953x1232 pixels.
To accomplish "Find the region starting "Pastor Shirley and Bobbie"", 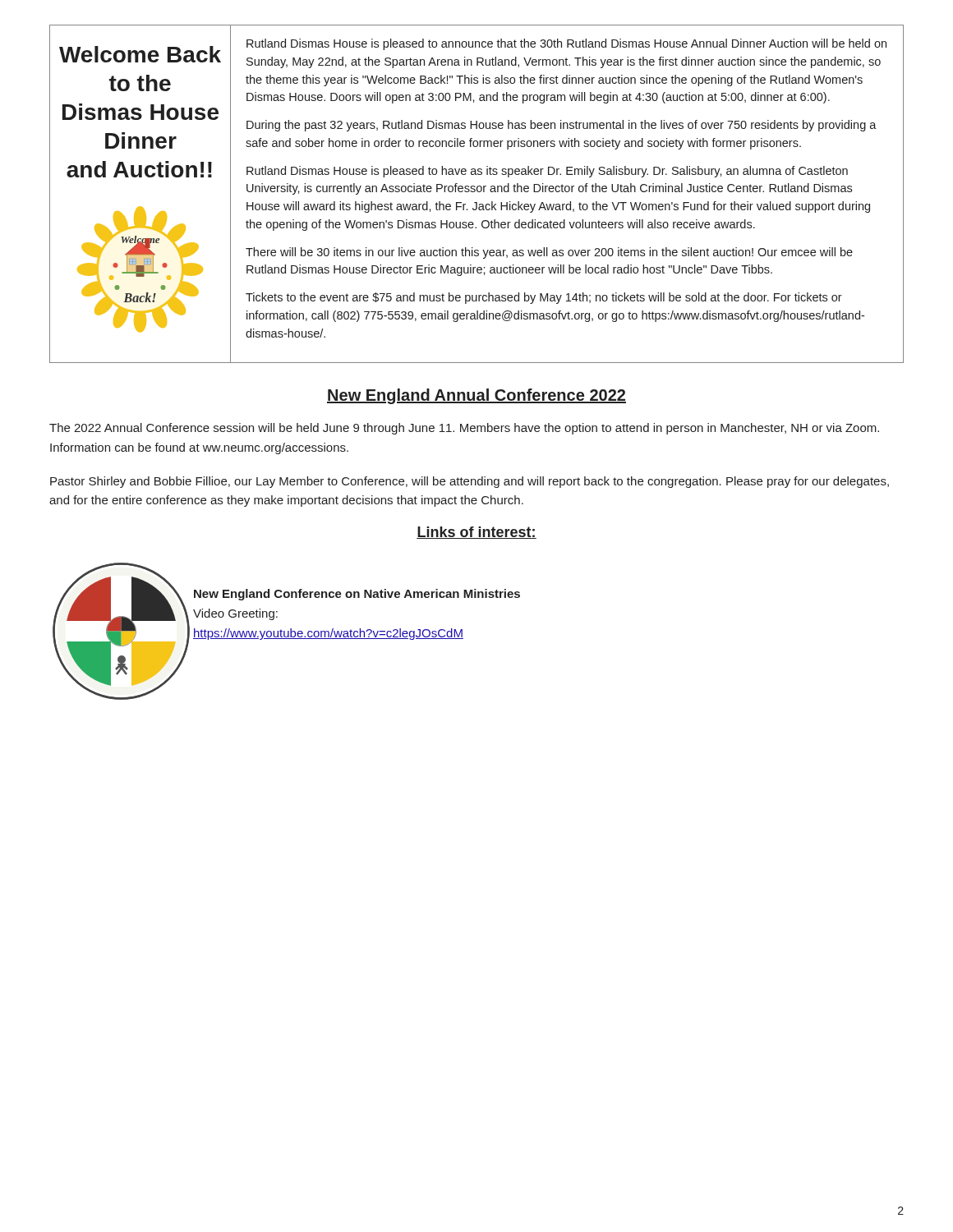I will click(x=470, y=490).
